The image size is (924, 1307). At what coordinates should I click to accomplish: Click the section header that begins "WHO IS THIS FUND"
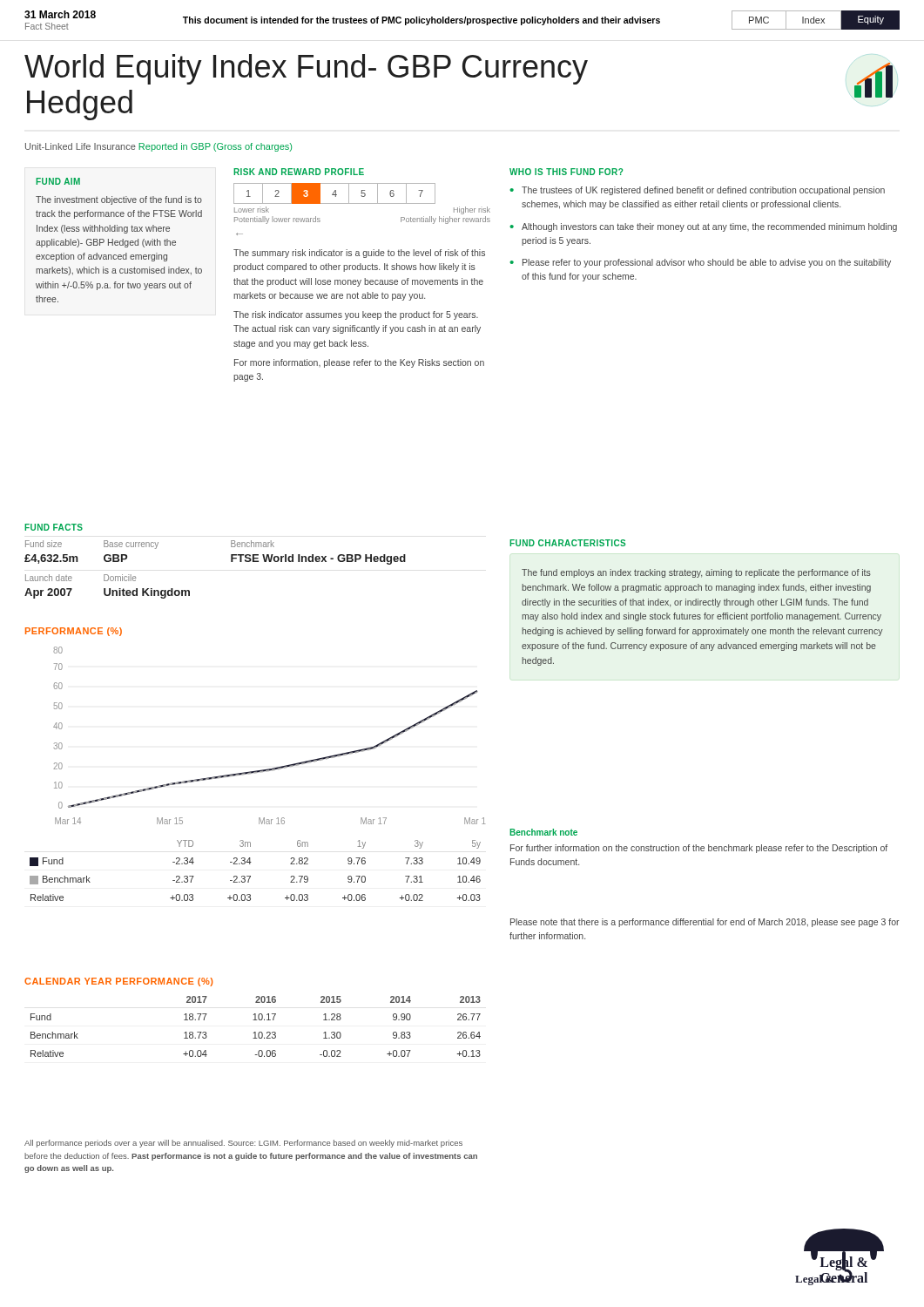point(567,172)
